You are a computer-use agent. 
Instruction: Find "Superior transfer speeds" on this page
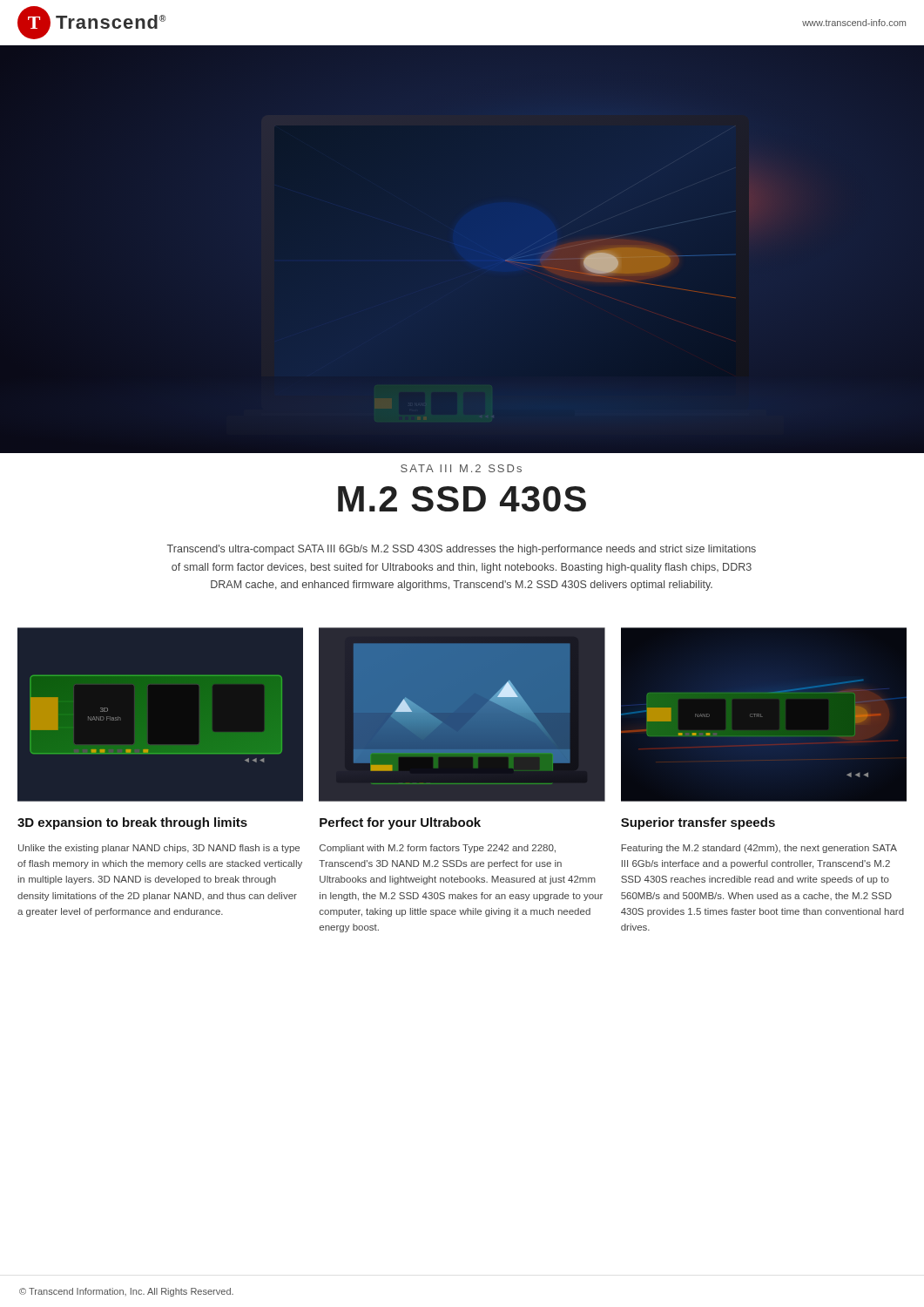pos(698,822)
